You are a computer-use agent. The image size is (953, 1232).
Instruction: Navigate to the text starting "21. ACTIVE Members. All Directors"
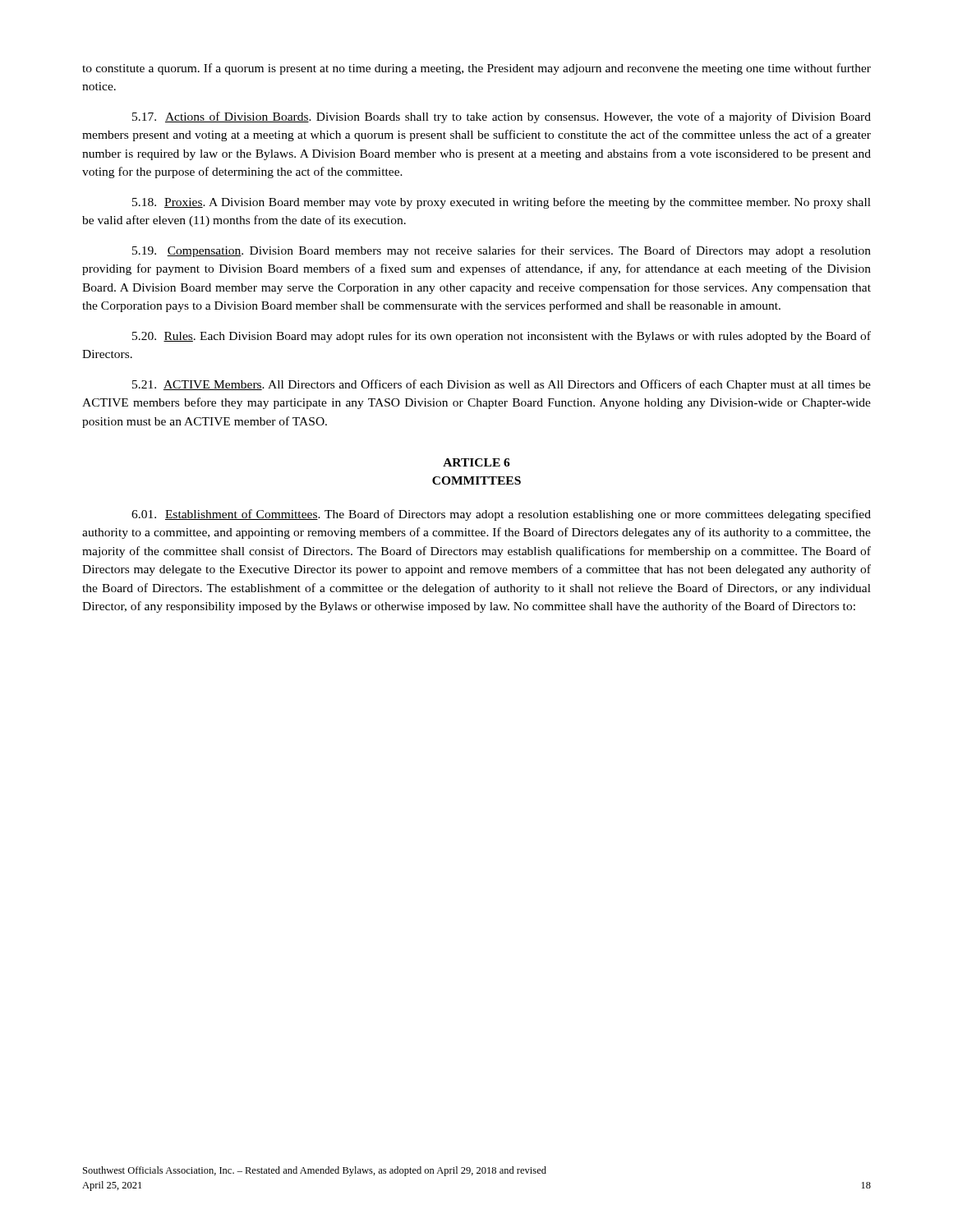[x=476, y=403]
